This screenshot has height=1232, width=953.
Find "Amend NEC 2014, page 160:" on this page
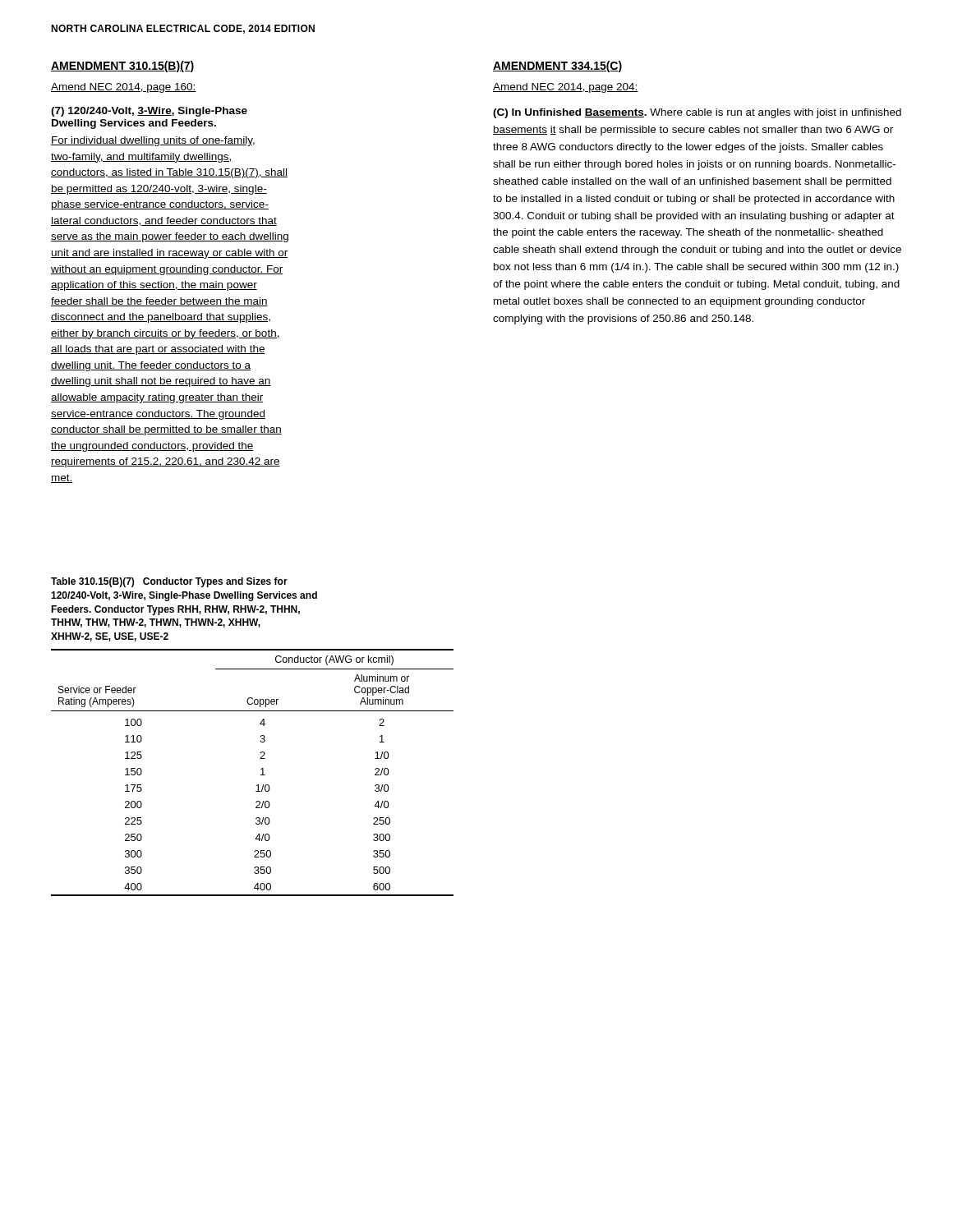click(x=124, y=88)
